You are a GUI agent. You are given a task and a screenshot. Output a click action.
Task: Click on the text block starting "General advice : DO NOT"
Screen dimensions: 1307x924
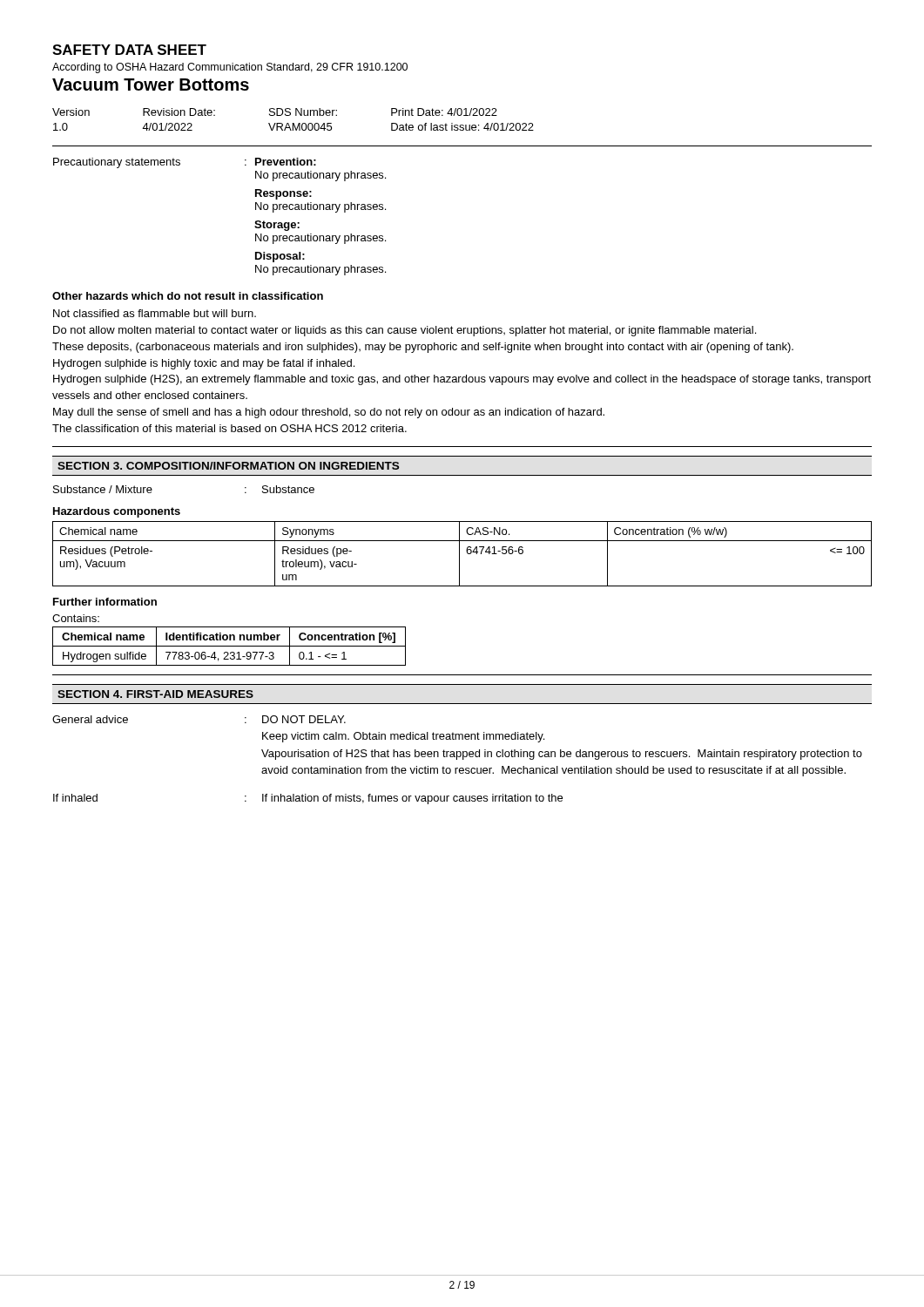pos(462,745)
